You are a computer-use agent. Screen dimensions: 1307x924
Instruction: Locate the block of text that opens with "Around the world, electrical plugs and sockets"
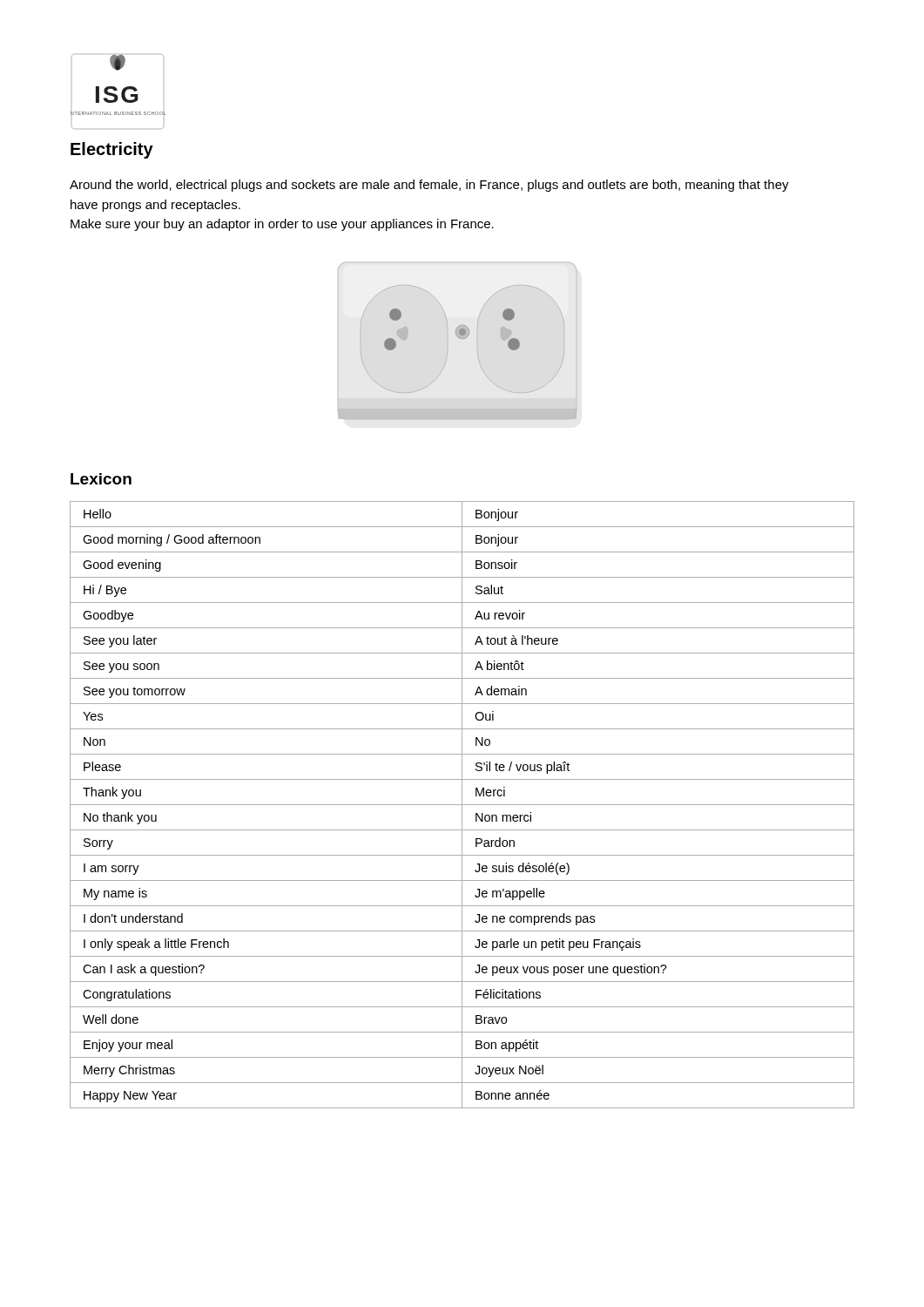tap(429, 186)
